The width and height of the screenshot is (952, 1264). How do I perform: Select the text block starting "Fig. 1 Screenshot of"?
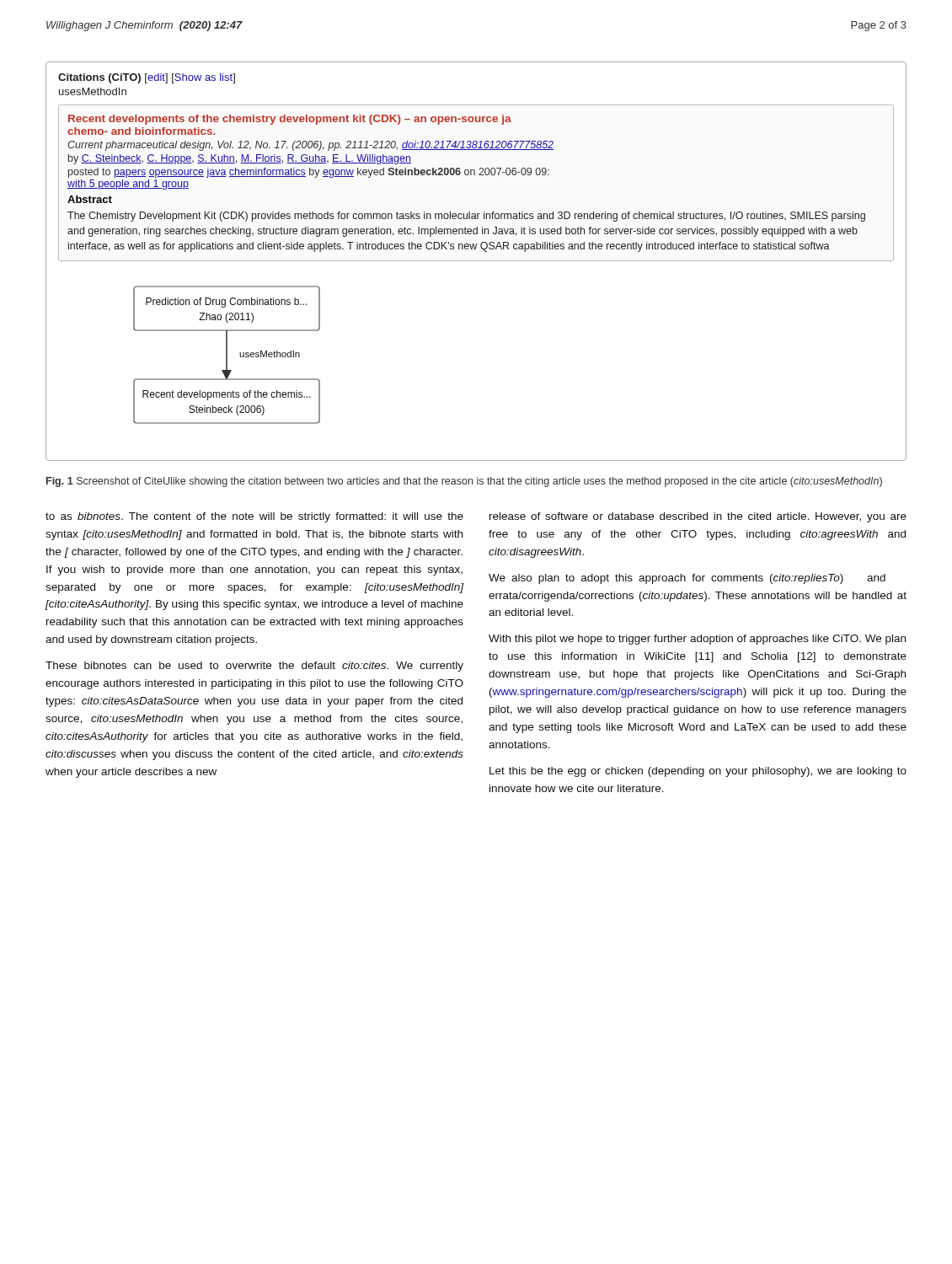(464, 481)
